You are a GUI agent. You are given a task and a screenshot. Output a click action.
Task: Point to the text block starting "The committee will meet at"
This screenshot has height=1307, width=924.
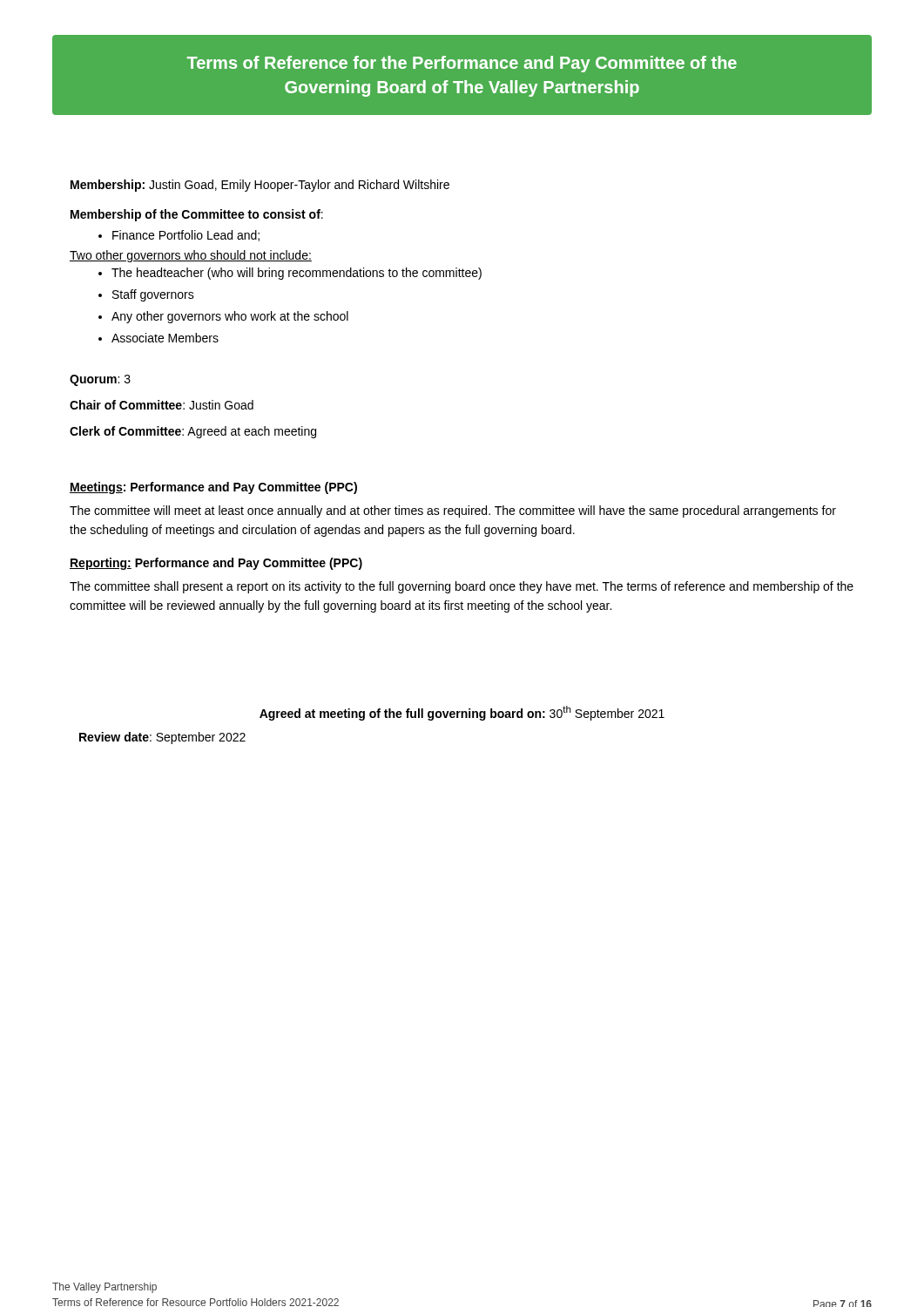[453, 520]
